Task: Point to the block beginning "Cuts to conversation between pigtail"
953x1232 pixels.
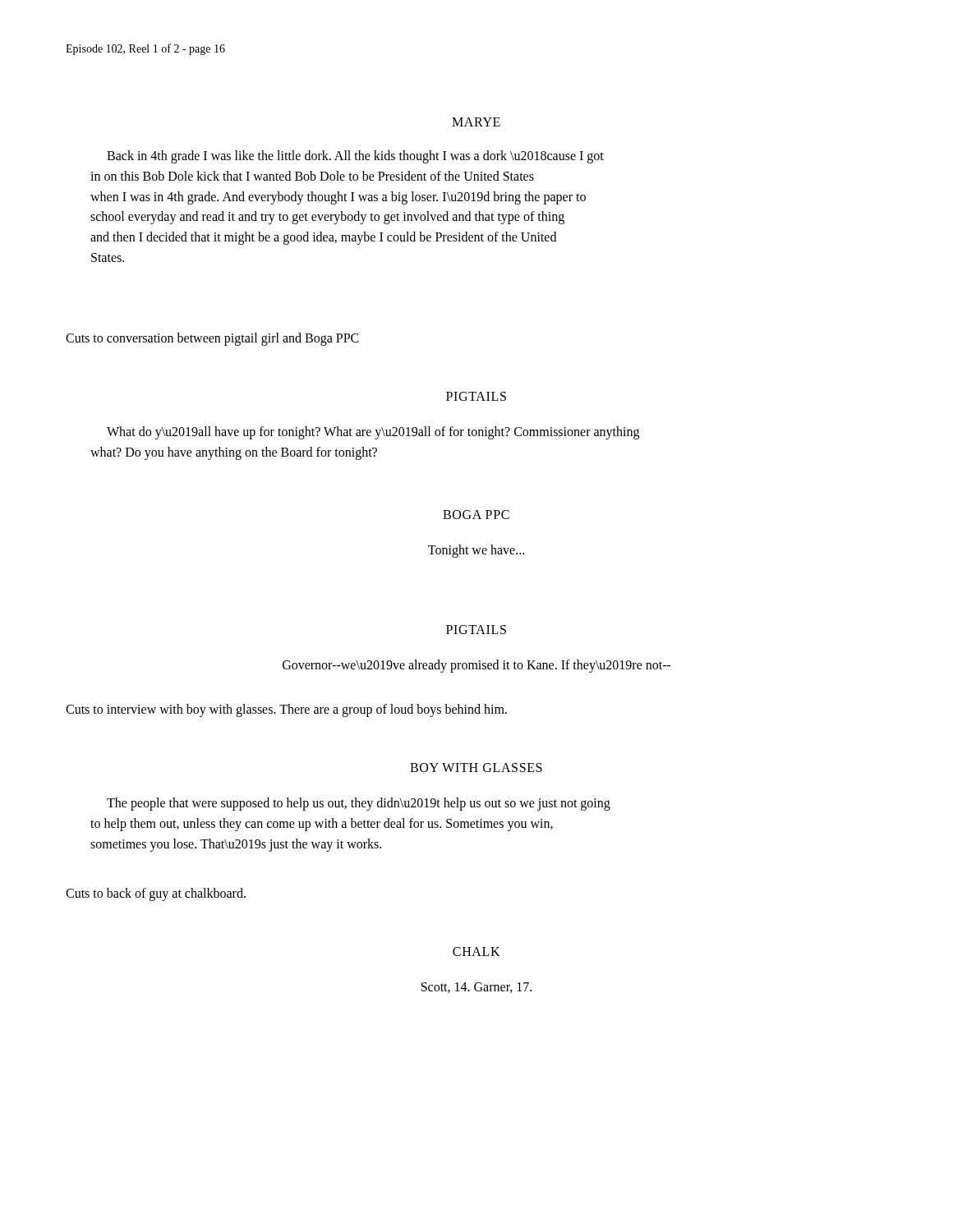Action: pos(212,339)
